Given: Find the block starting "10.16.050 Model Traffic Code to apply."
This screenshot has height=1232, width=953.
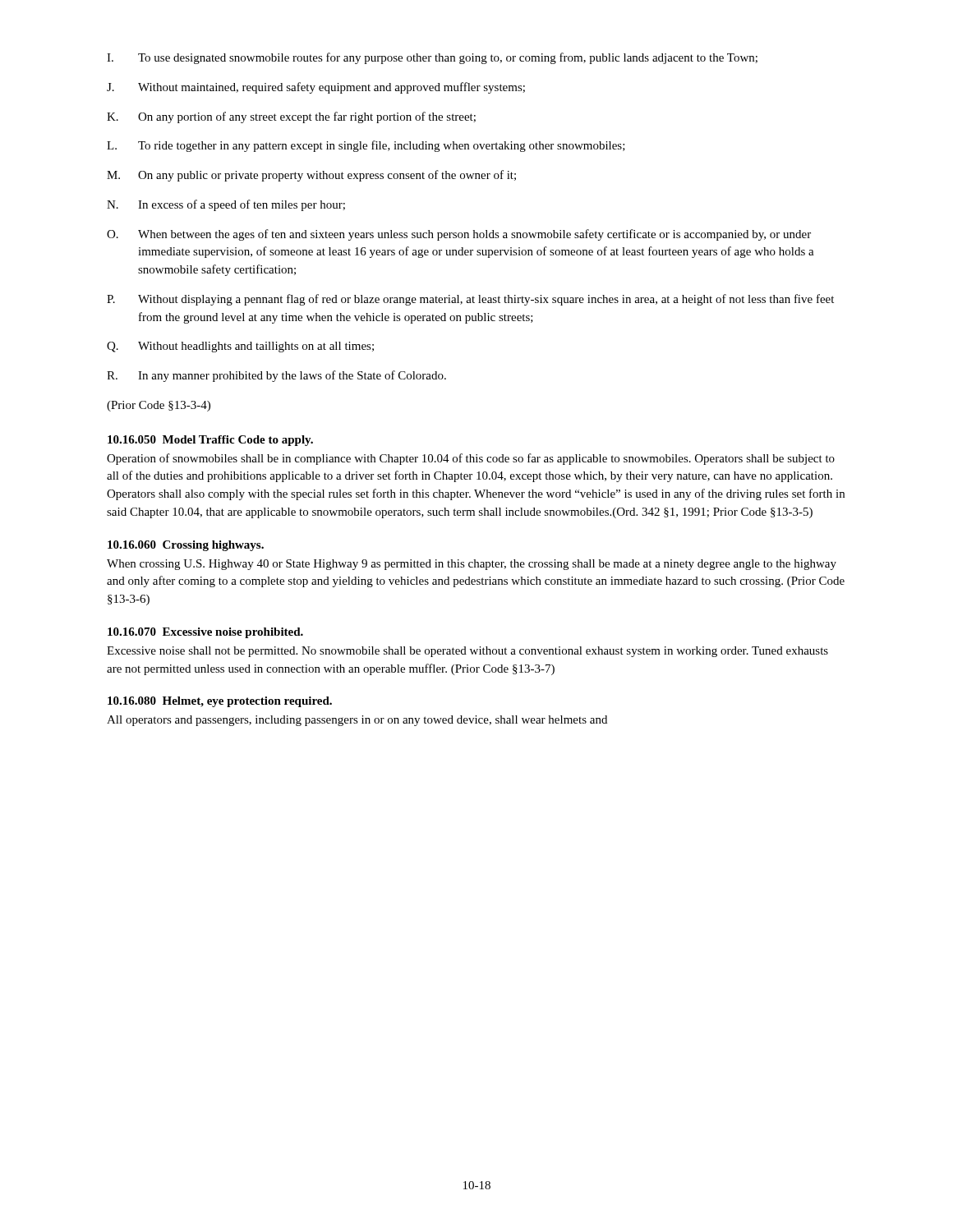Looking at the screenshot, I should point(210,439).
